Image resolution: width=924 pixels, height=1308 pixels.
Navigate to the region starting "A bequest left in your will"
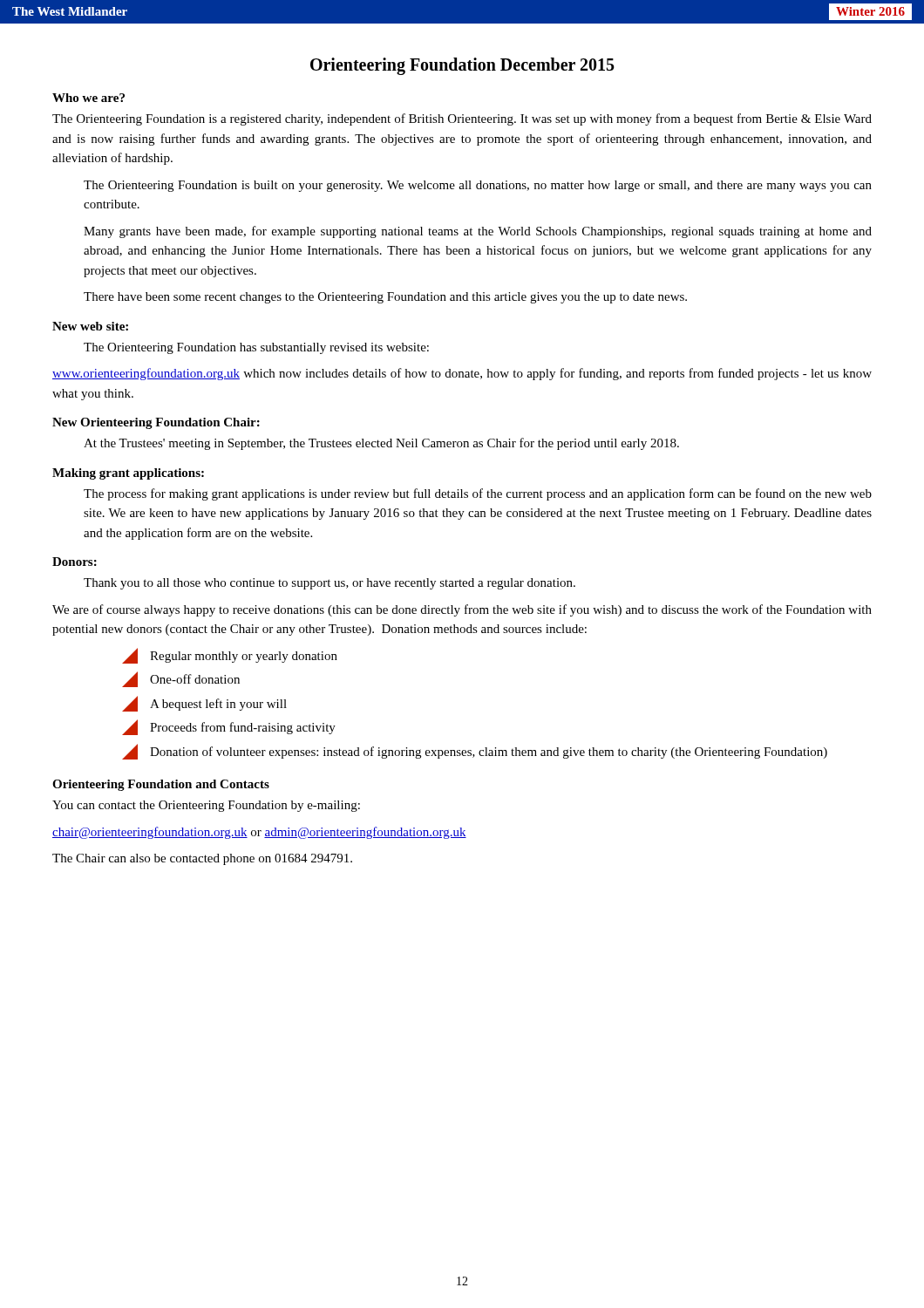pos(204,703)
